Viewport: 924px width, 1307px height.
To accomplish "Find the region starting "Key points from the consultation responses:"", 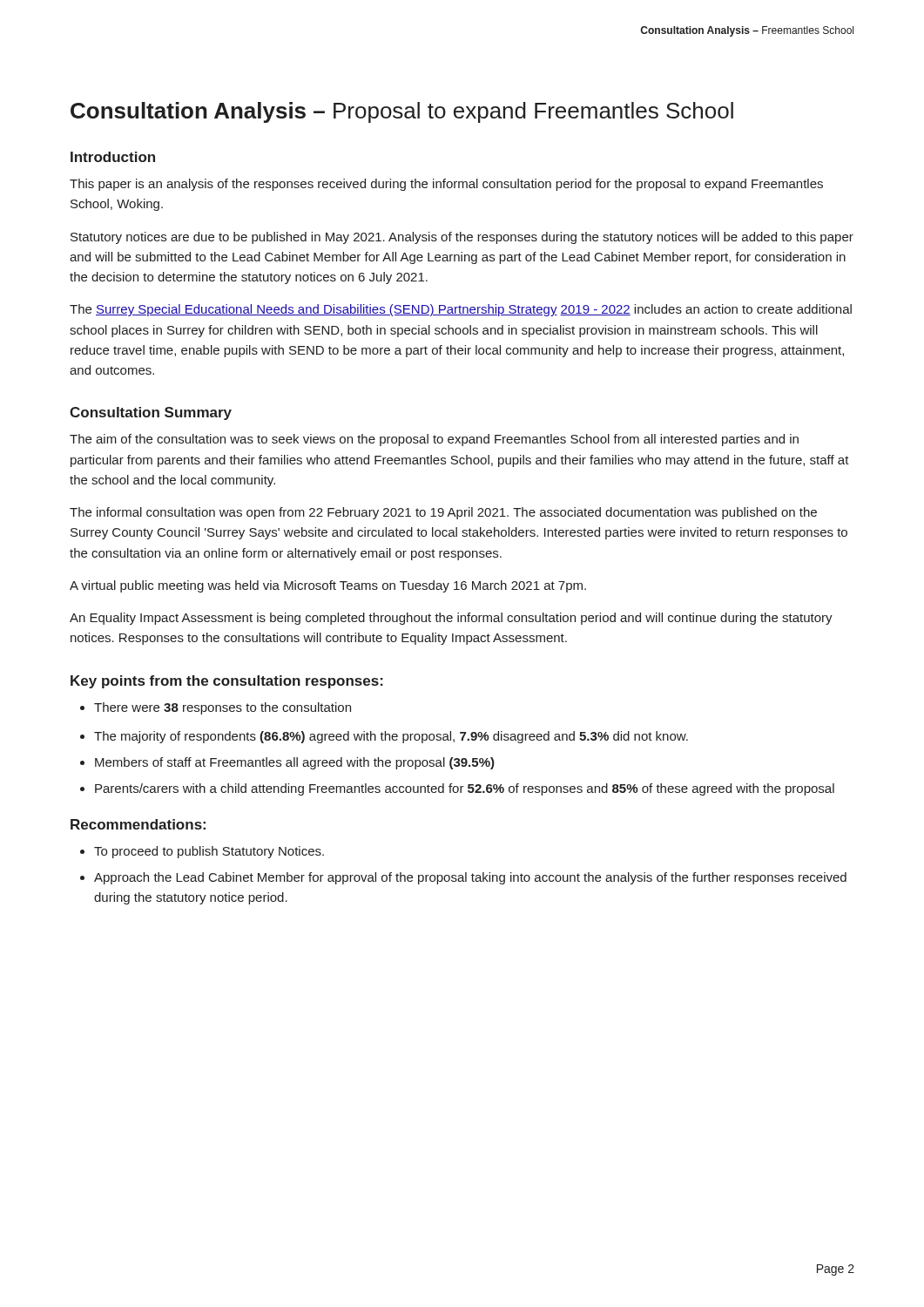I will [x=227, y=682].
